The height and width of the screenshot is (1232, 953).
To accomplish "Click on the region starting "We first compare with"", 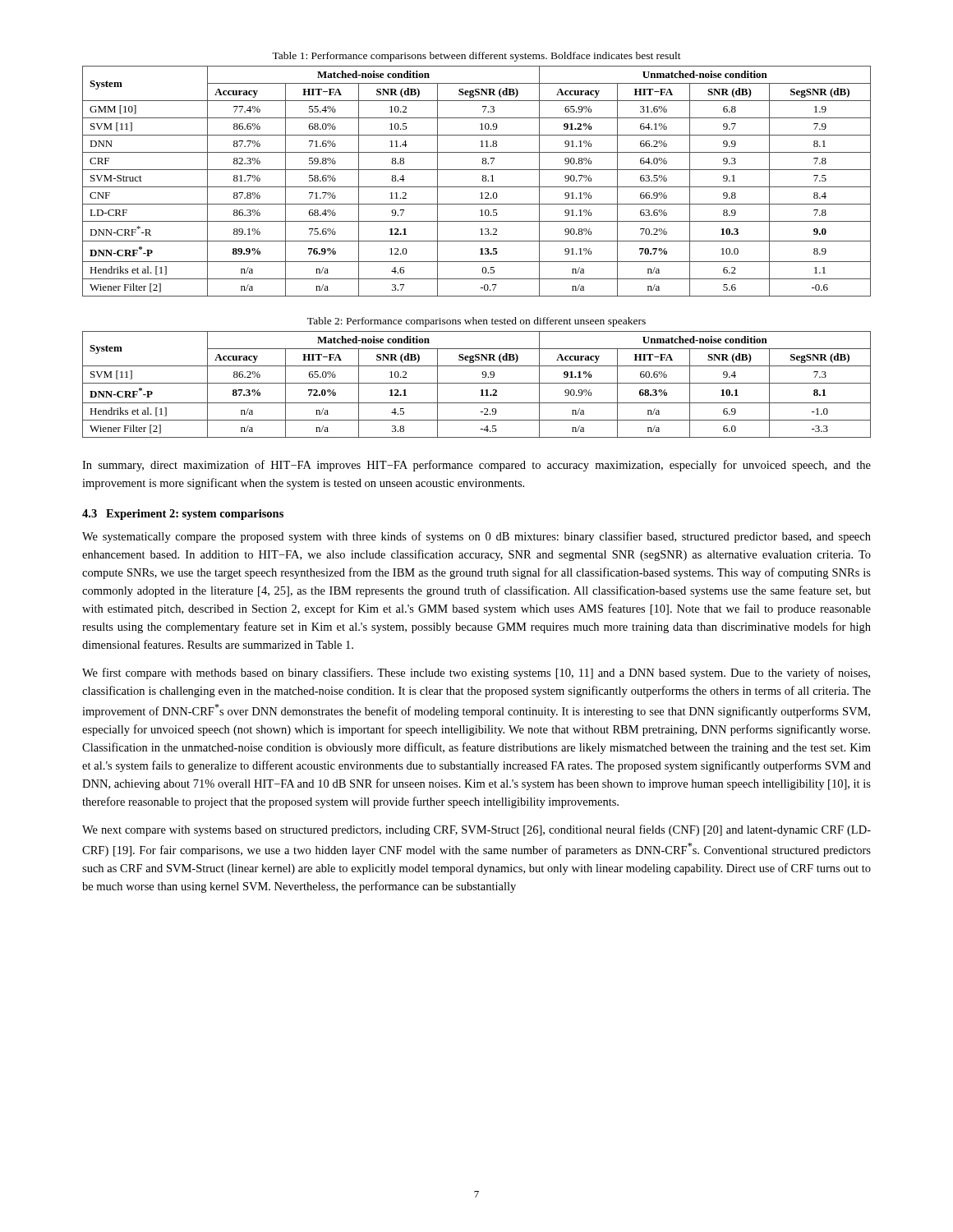I will pos(476,737).
